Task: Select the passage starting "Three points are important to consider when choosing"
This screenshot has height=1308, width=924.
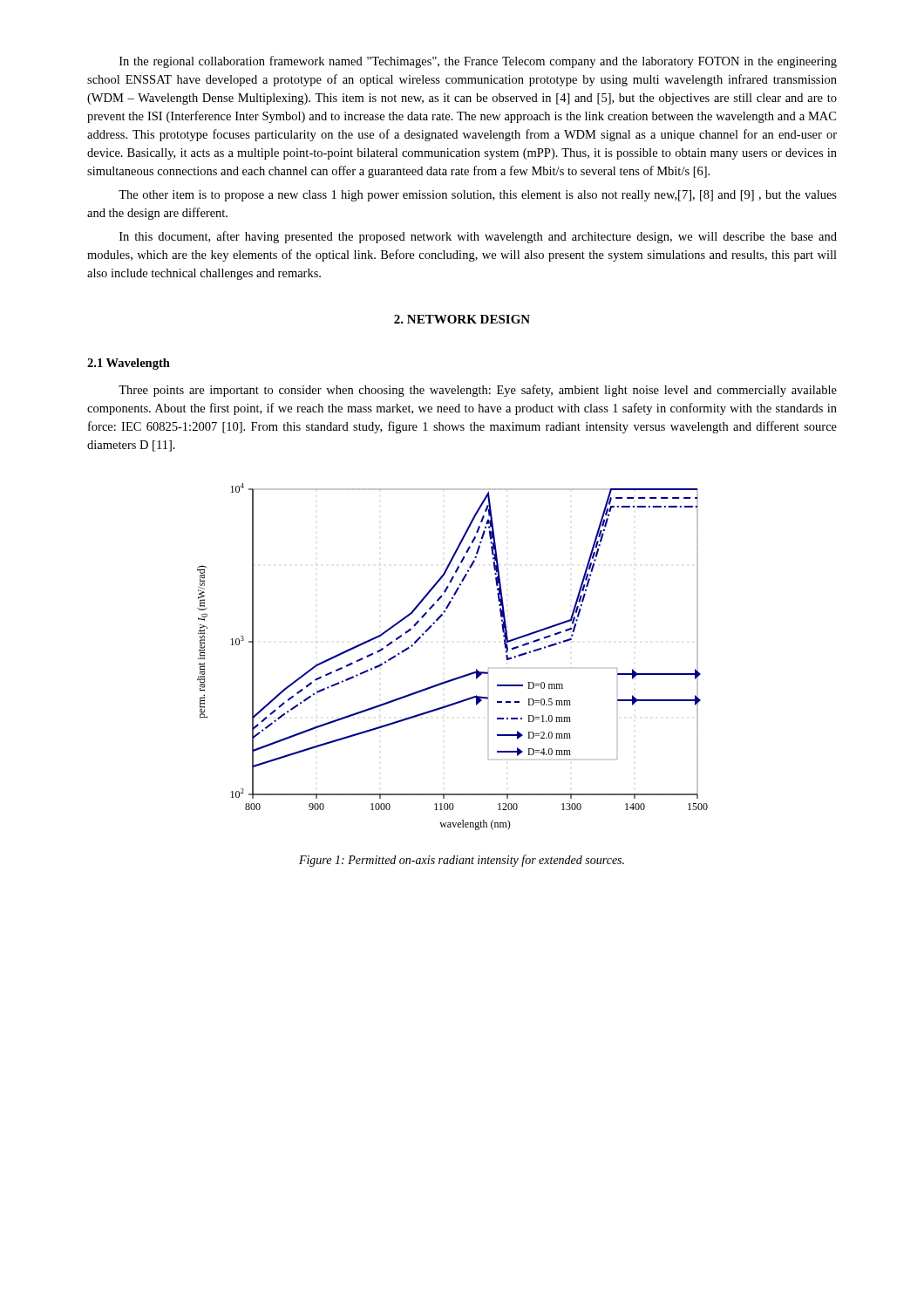Action: coord(462,418)
